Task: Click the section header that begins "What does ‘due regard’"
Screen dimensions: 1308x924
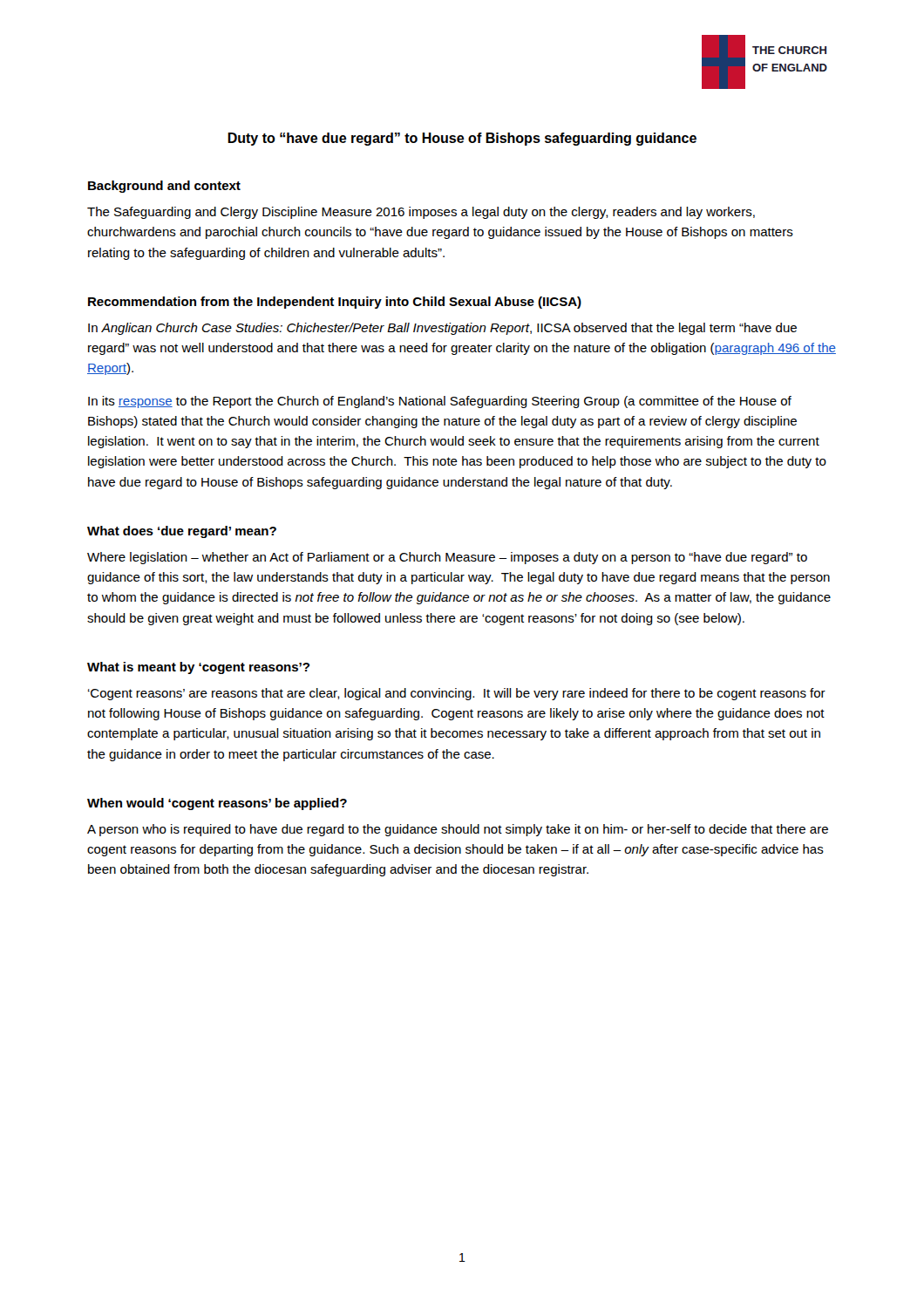Action: pyautogui.click(x=182, y=530)
